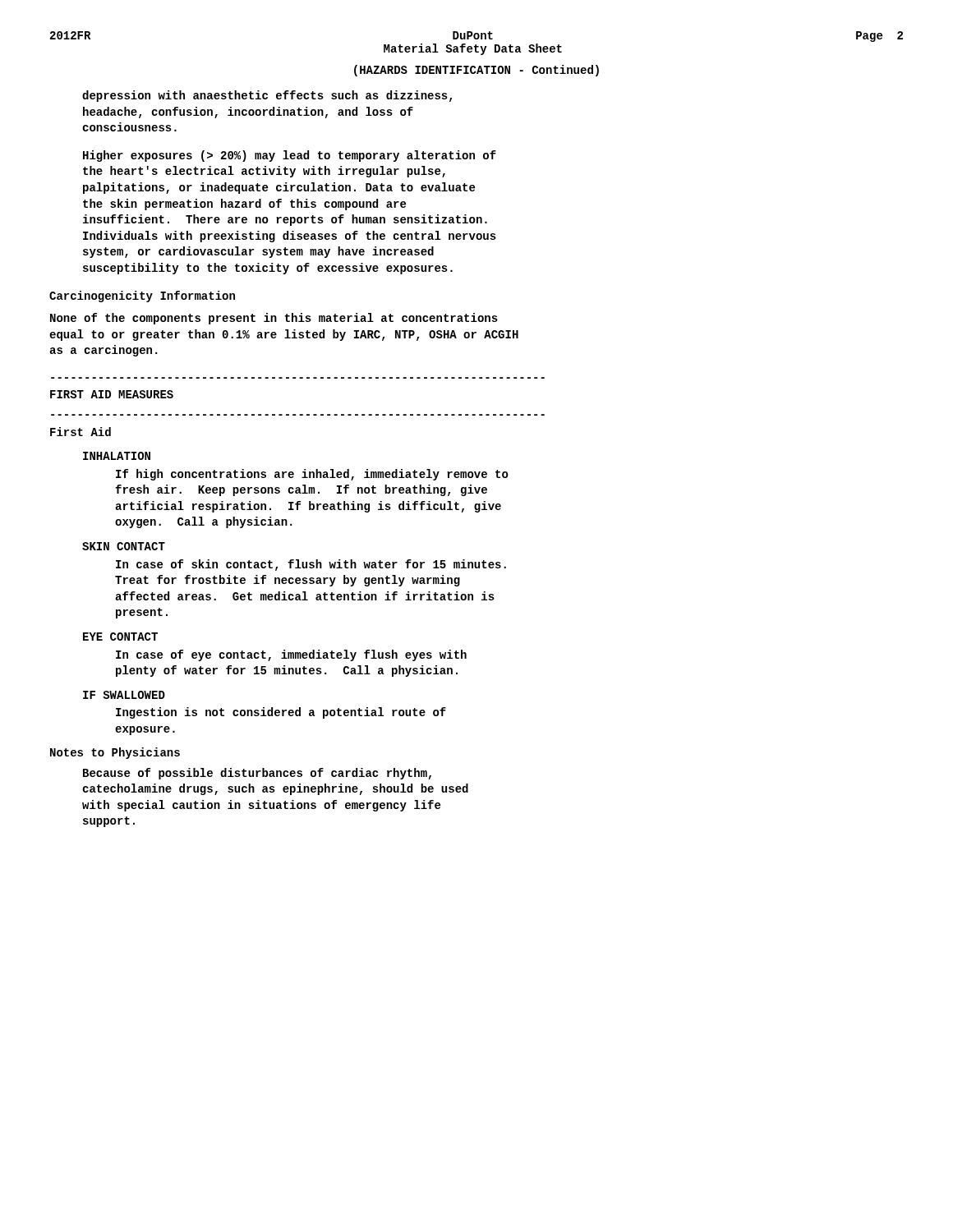
Task: Locate the block starting "Notes to Physicians"
Action: click(x=115, y=753)
